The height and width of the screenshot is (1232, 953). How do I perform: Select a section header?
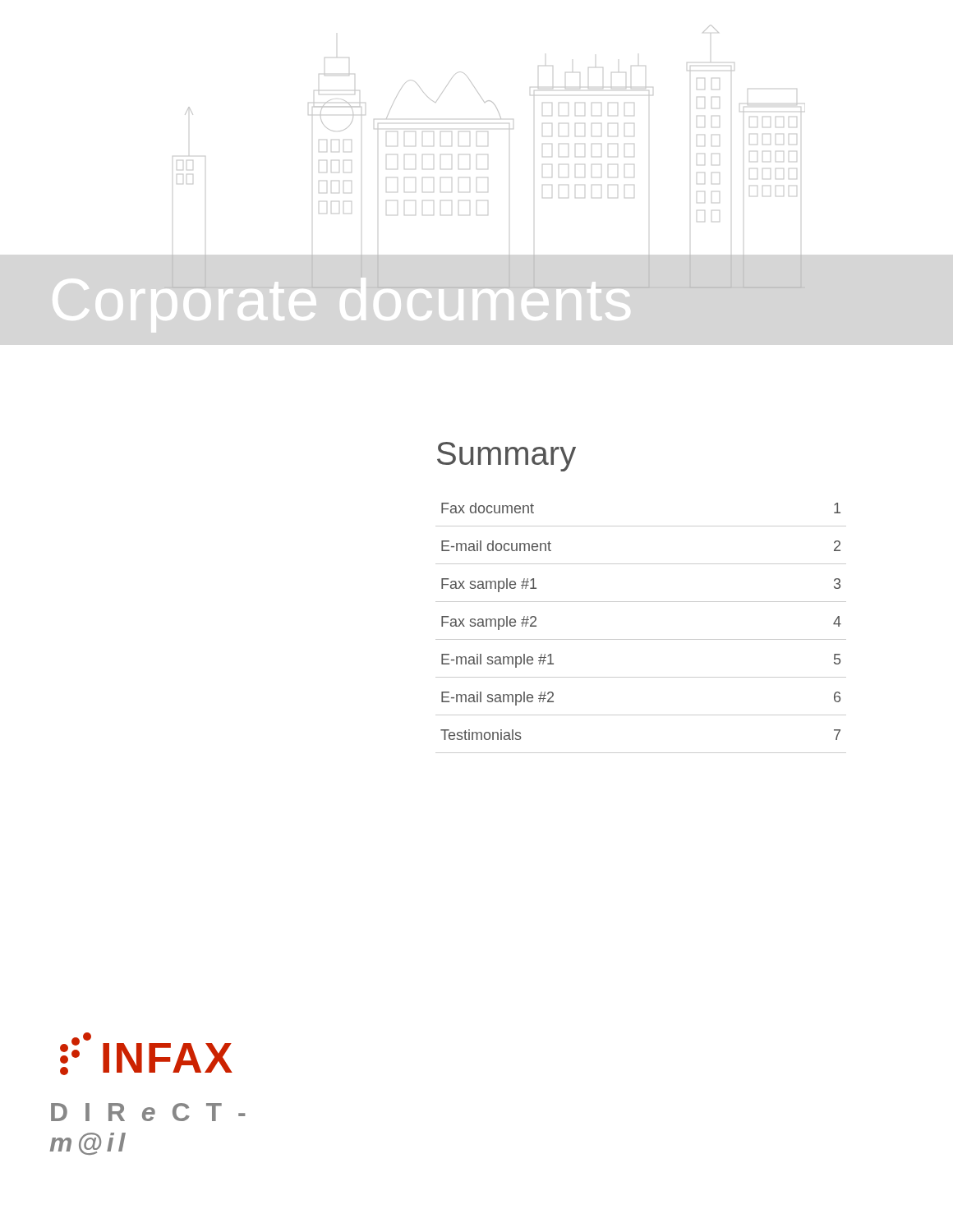(506, 453)
